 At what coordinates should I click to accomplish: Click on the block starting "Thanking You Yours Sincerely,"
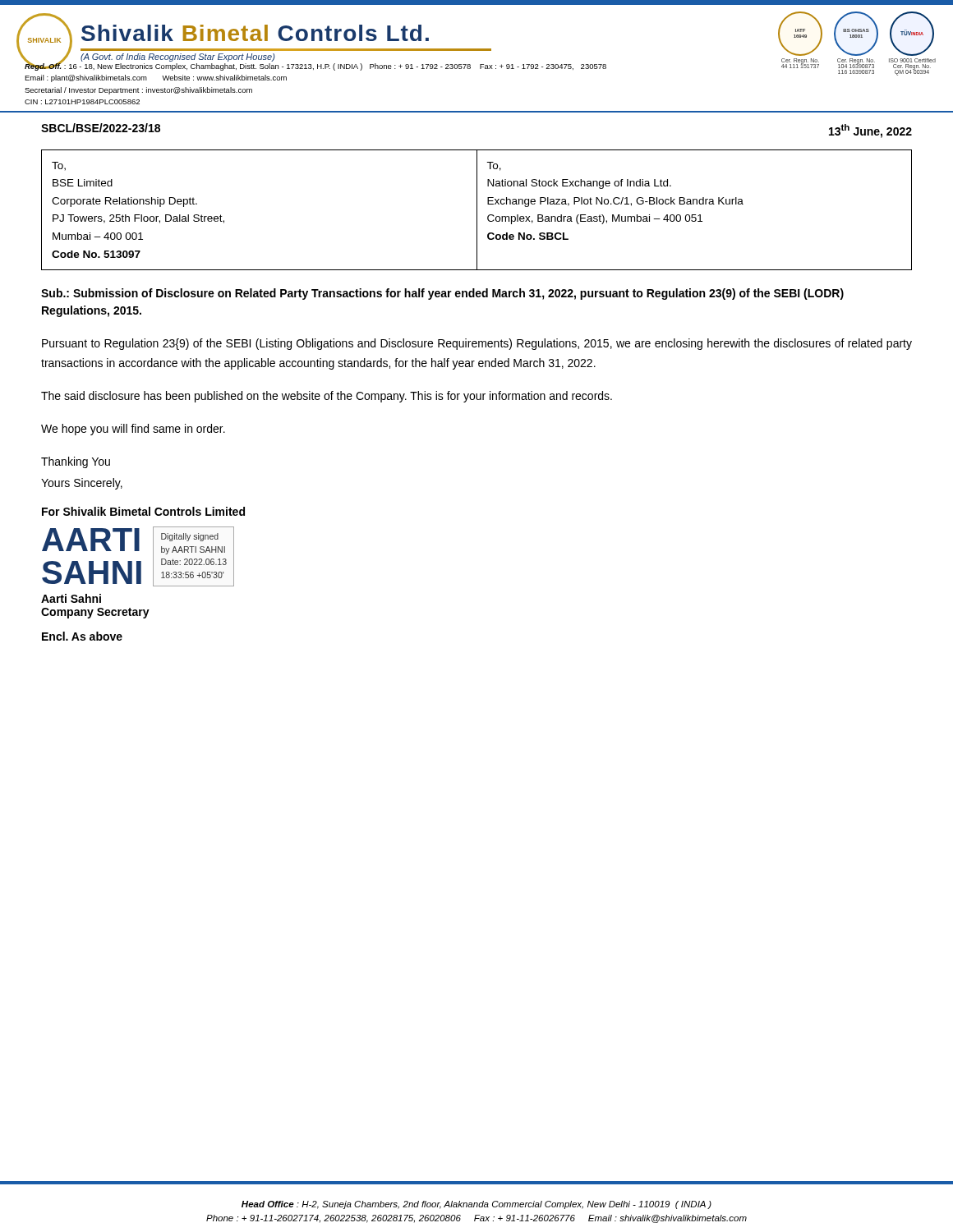click(82, 472)
